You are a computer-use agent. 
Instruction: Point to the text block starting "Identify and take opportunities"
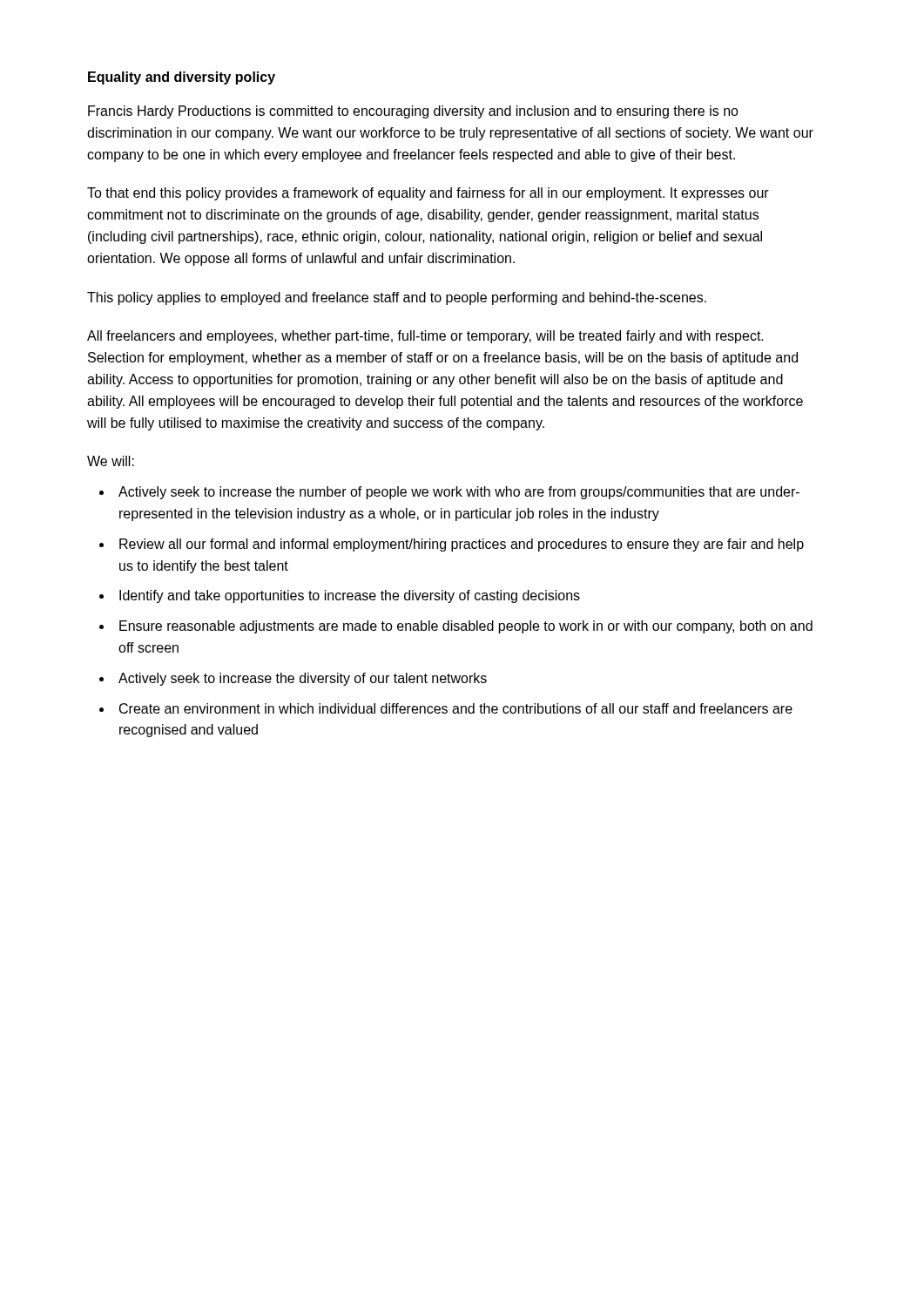point(349,596)
